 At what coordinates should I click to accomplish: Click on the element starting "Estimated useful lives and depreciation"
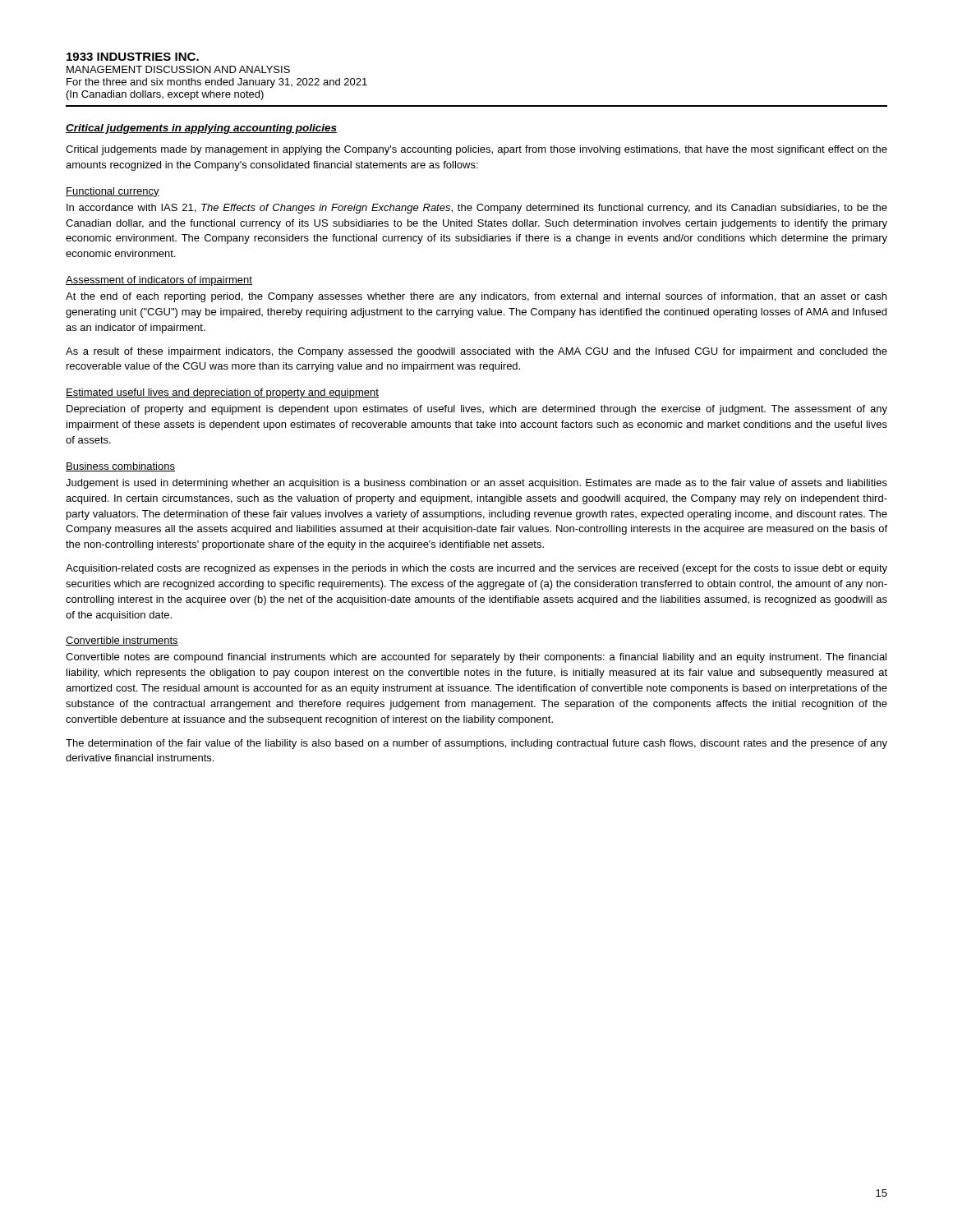pos(222,392)
